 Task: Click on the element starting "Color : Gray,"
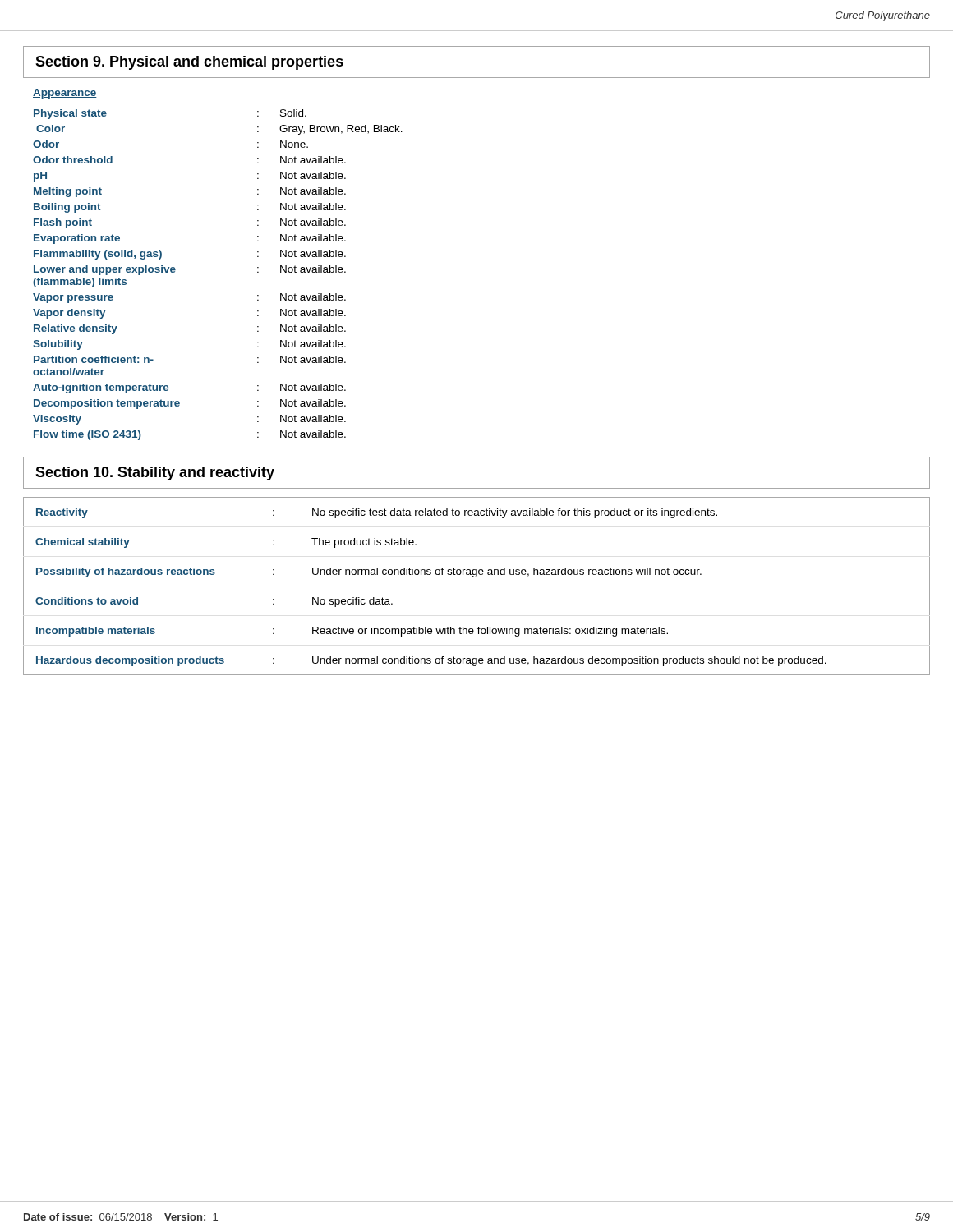(x=52, y=129)
